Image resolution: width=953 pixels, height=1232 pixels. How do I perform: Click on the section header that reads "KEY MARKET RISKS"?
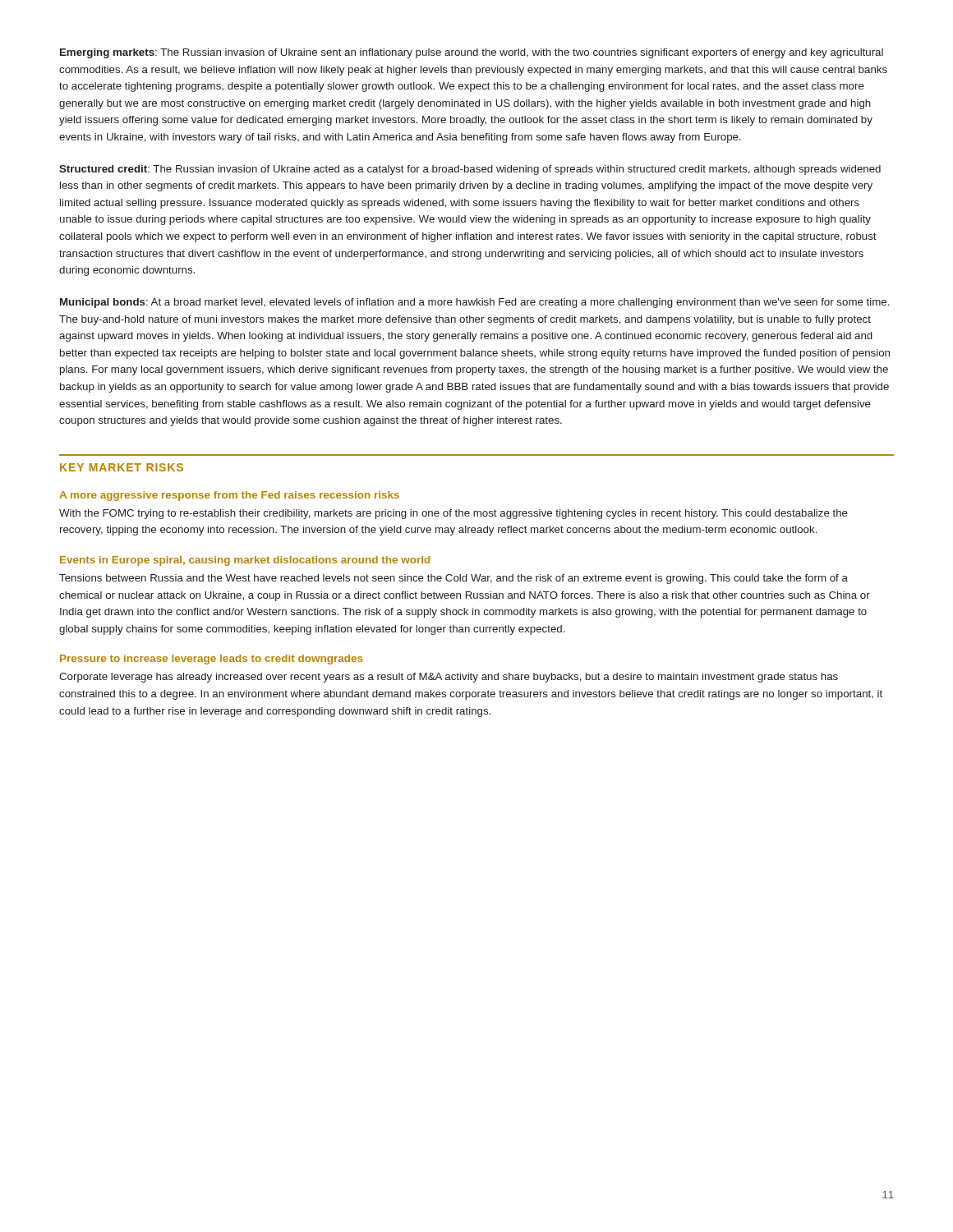[x=122, y=467]
